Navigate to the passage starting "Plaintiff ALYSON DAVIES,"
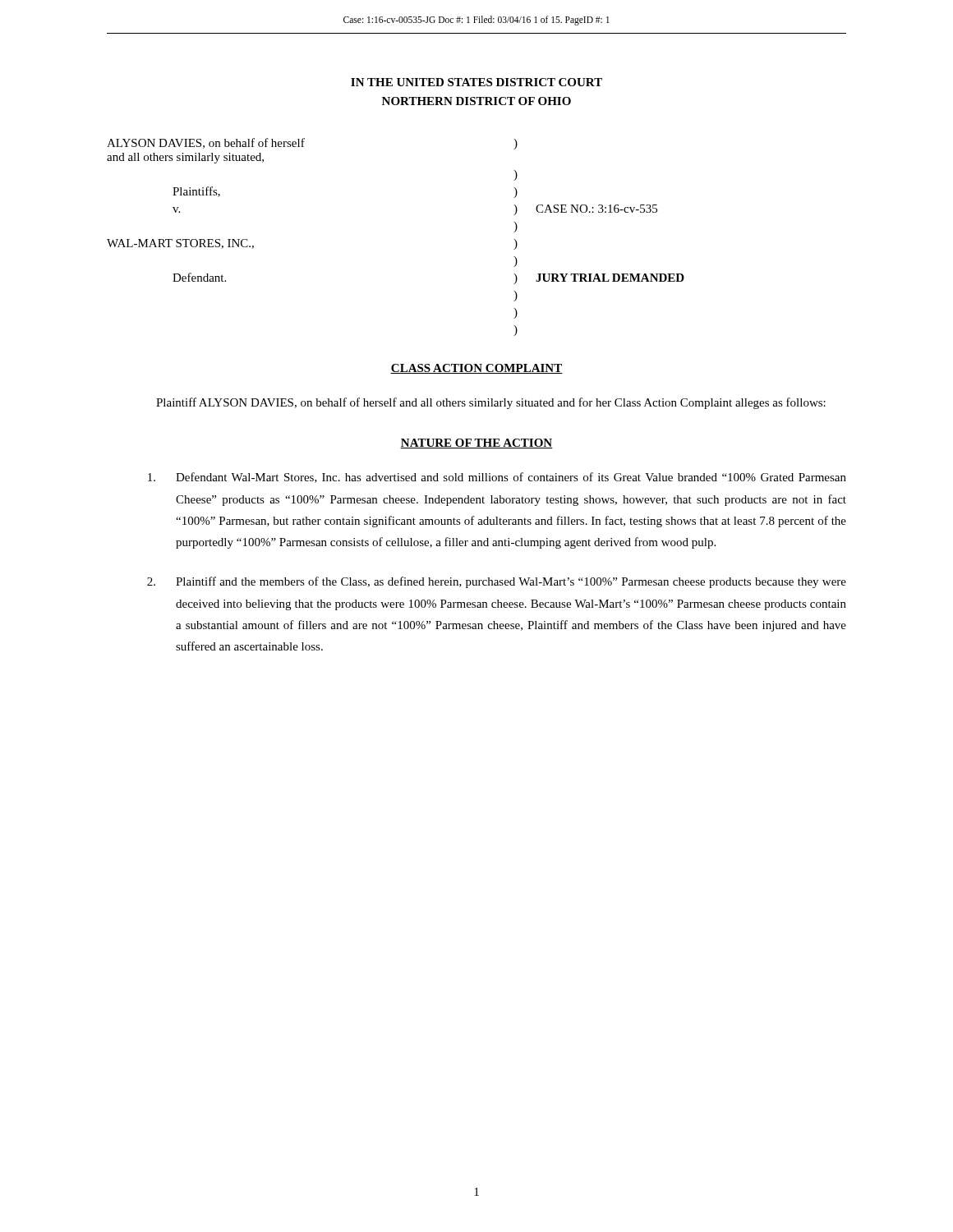The height and width of the screenshot is (1232, 953). (491, 402)
